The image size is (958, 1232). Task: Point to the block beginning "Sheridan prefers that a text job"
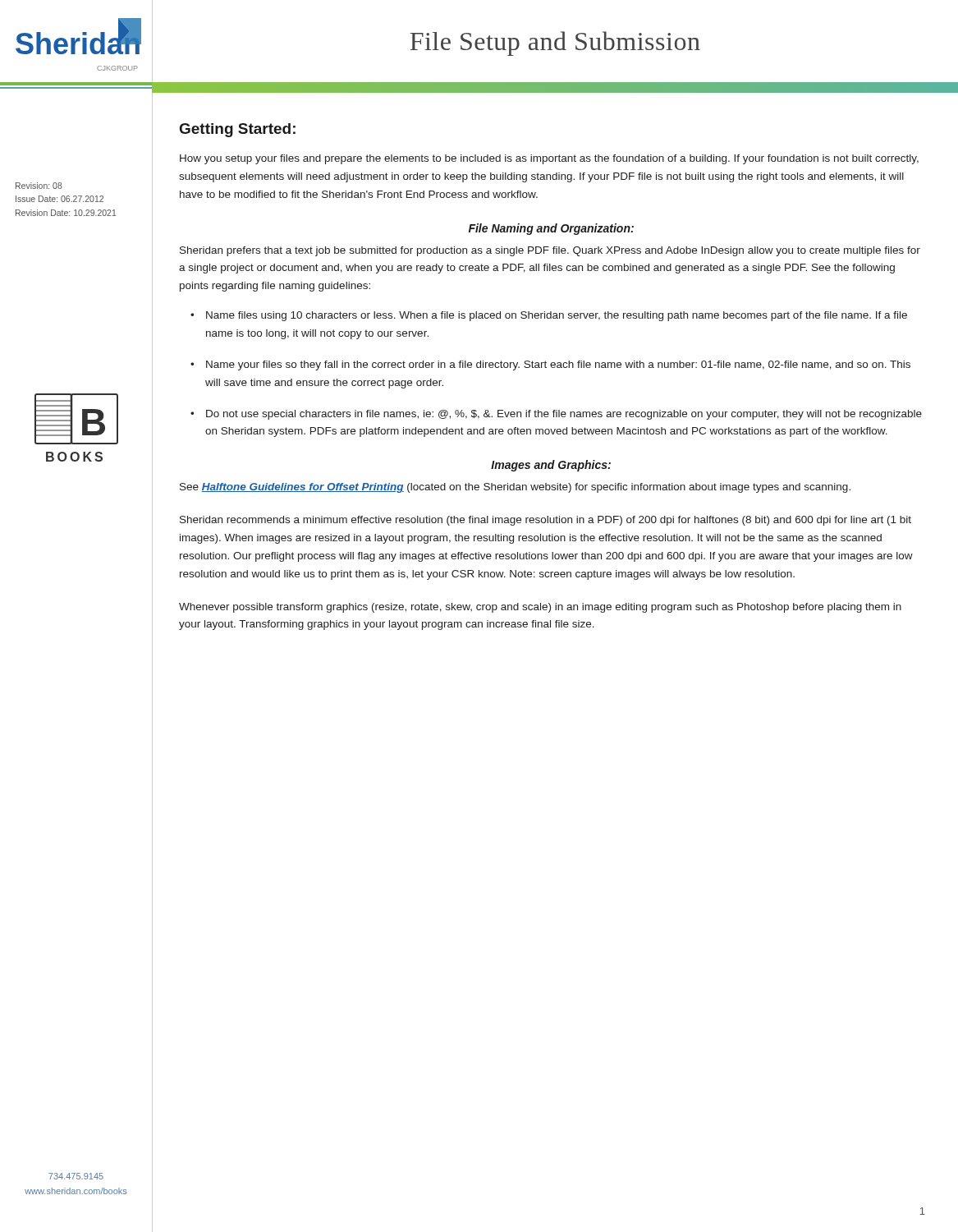pos(550,268)
